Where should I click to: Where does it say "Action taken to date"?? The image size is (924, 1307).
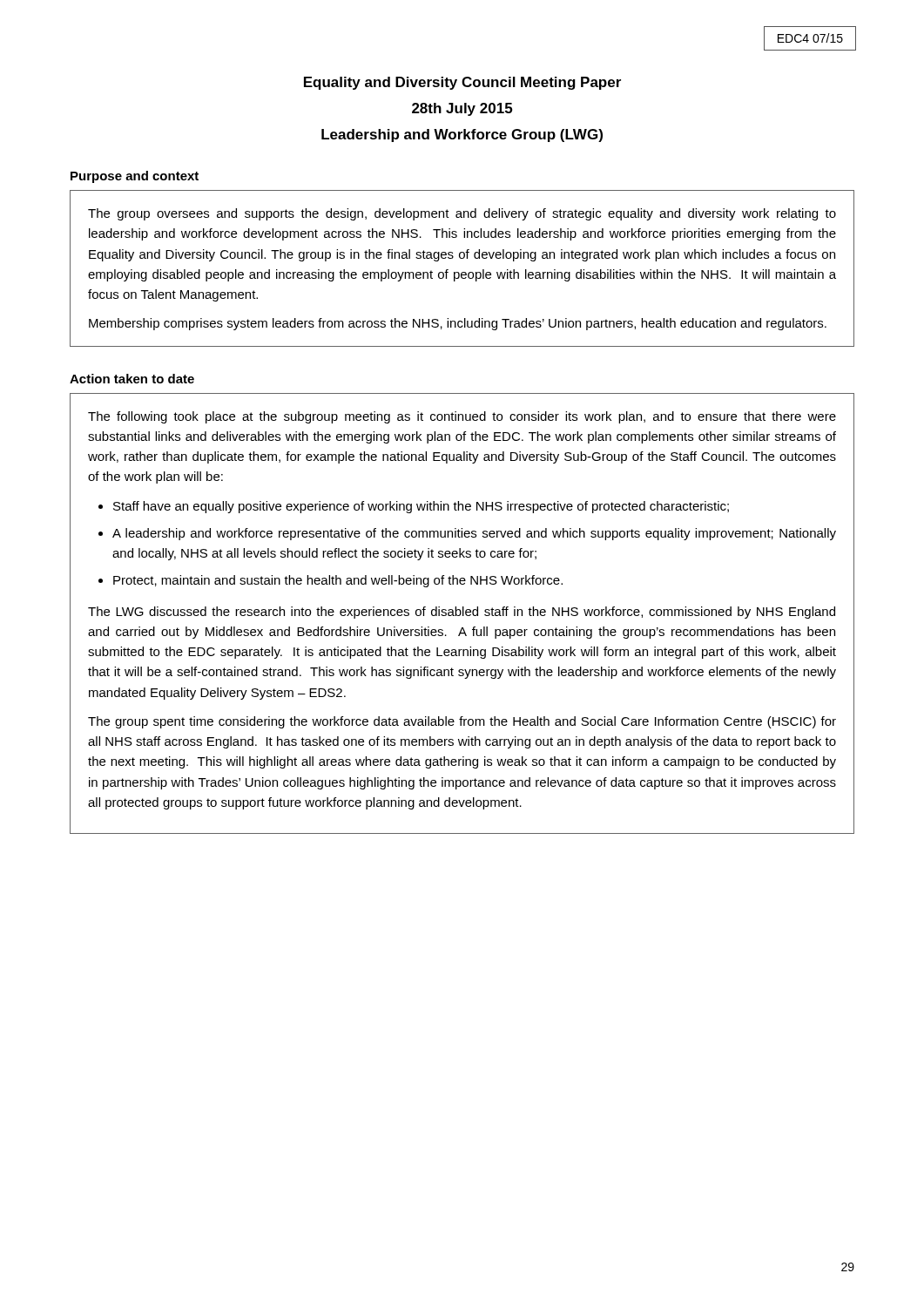(132, 378)
